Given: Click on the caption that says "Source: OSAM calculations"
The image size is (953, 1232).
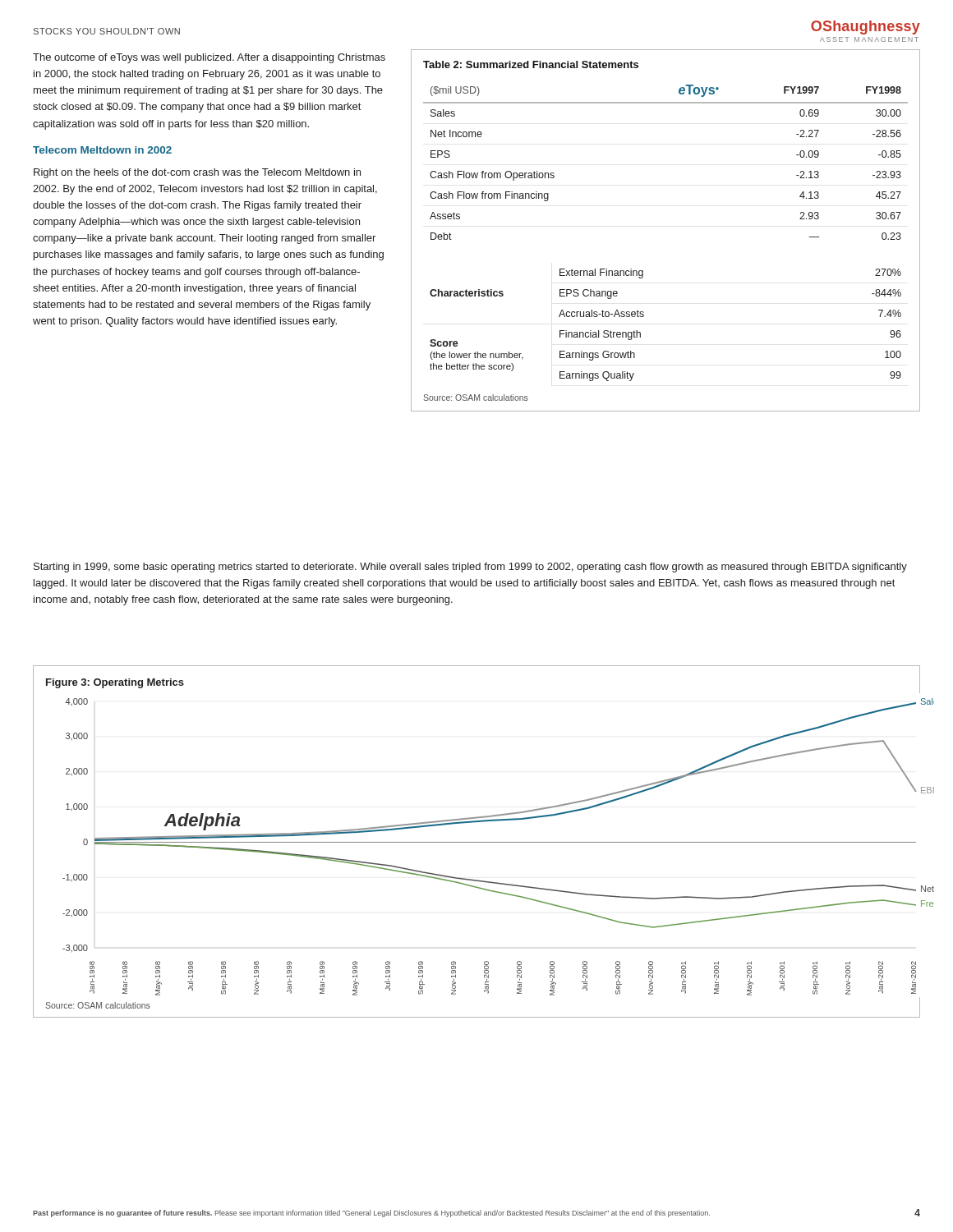Looking at the screenshot, I should [98, 1005].
